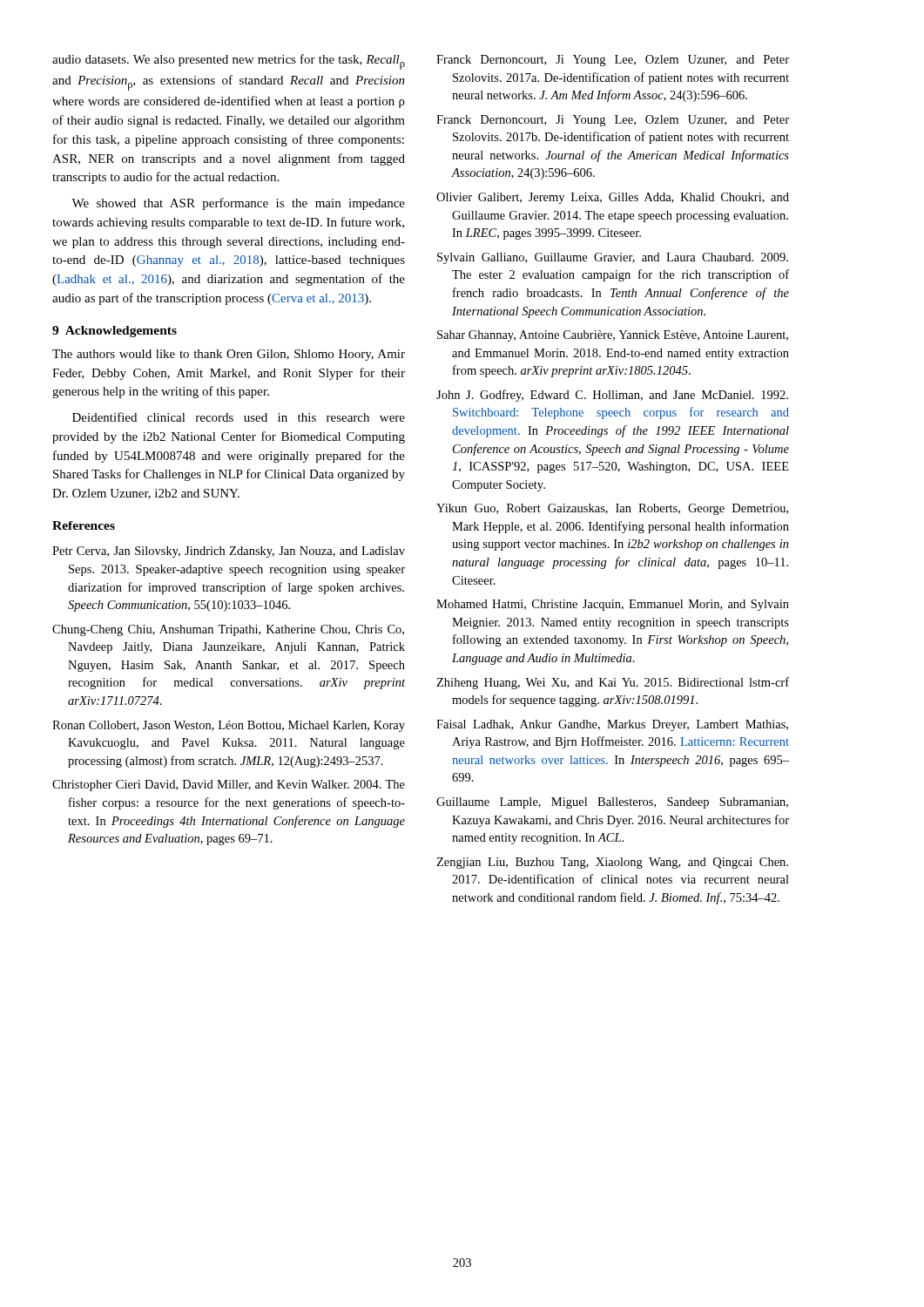The width and height of the screenshot is (924, 1307).
Task: Click on the text block that reads "We showed that"
Action: [229, 251]
